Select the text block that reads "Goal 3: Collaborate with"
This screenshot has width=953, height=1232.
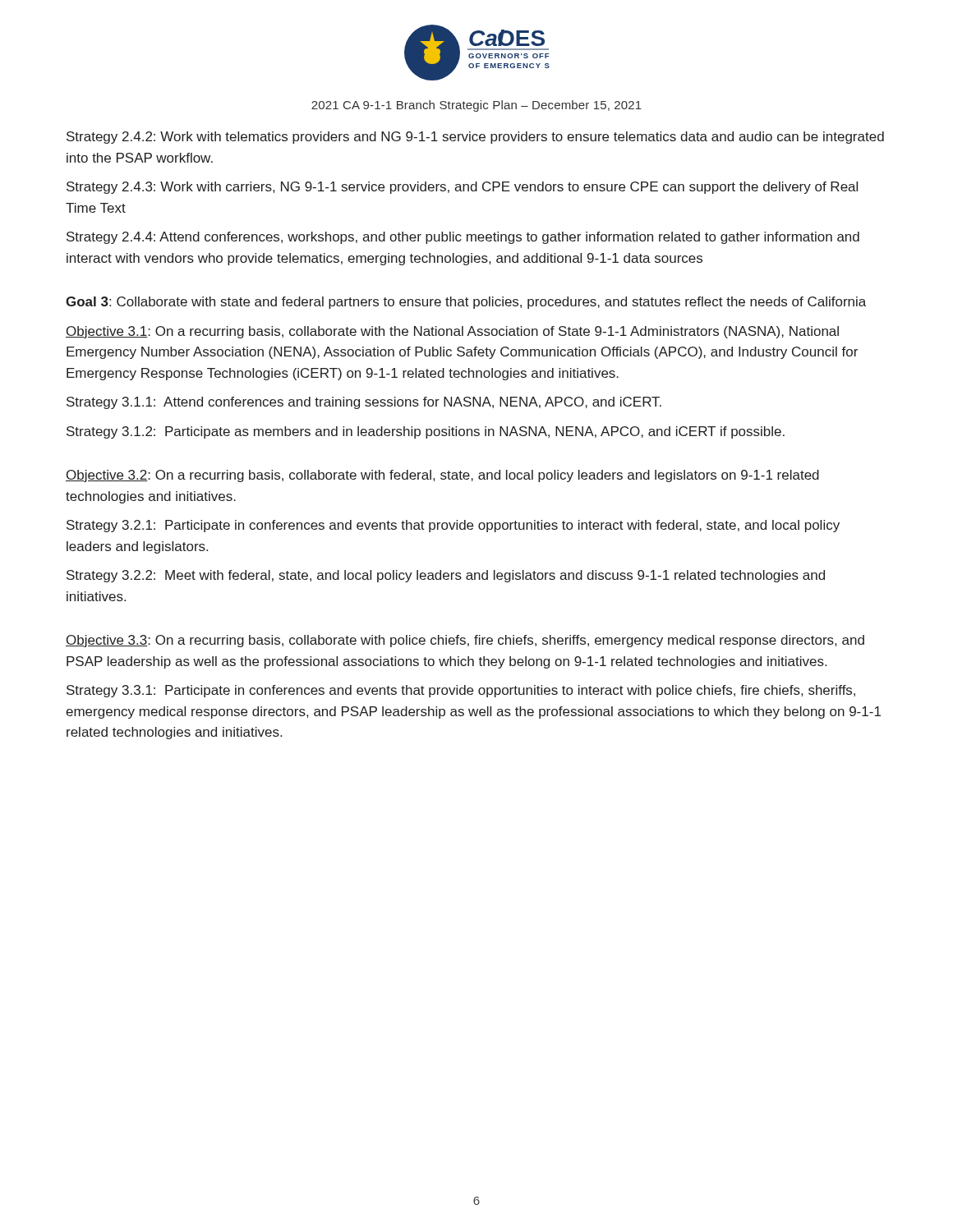point(466,302)
